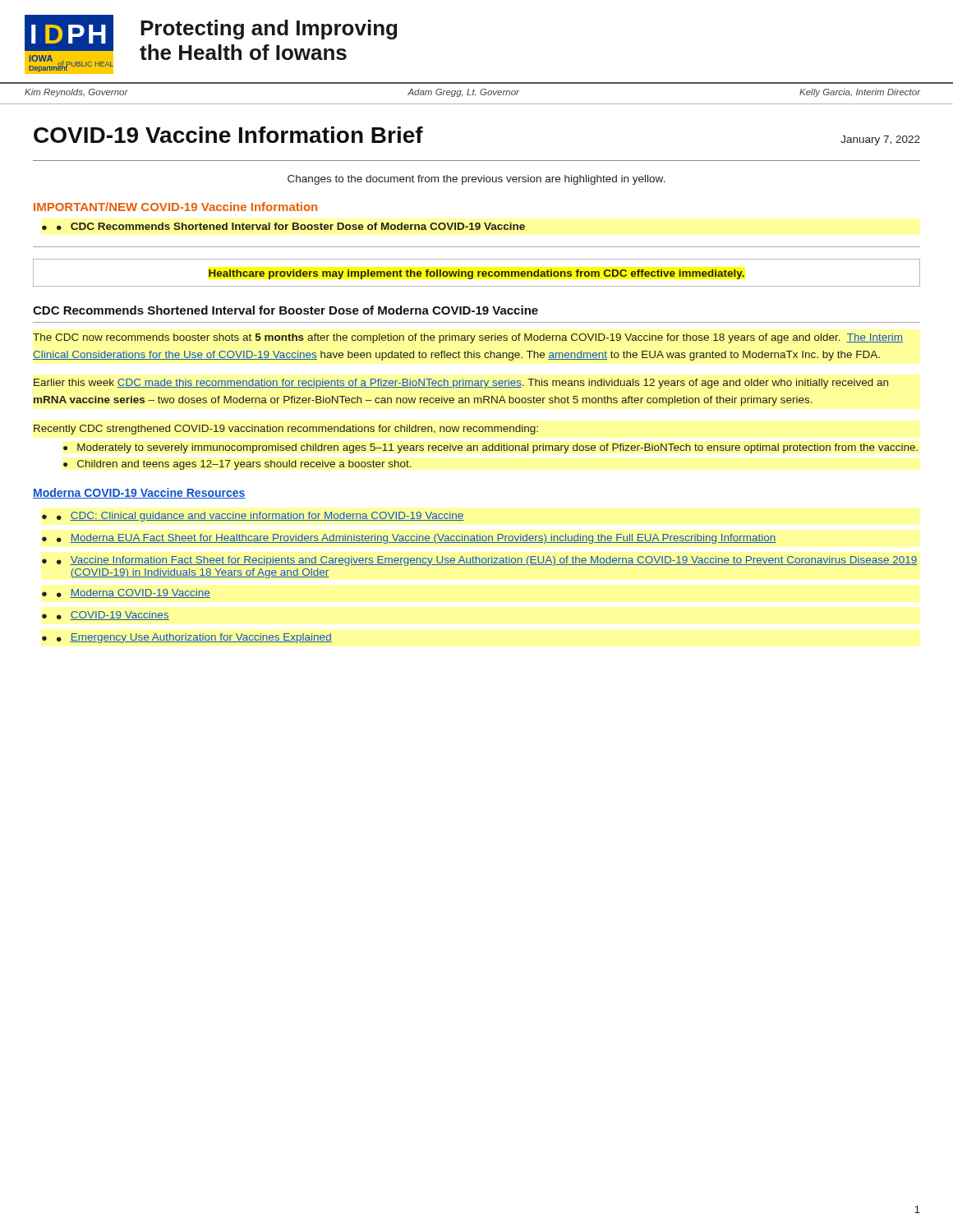Point to "● Emergency Use Authorization for Vaccines Explained"
Viewport: 953px width, 1232px height.
[194, 637]
